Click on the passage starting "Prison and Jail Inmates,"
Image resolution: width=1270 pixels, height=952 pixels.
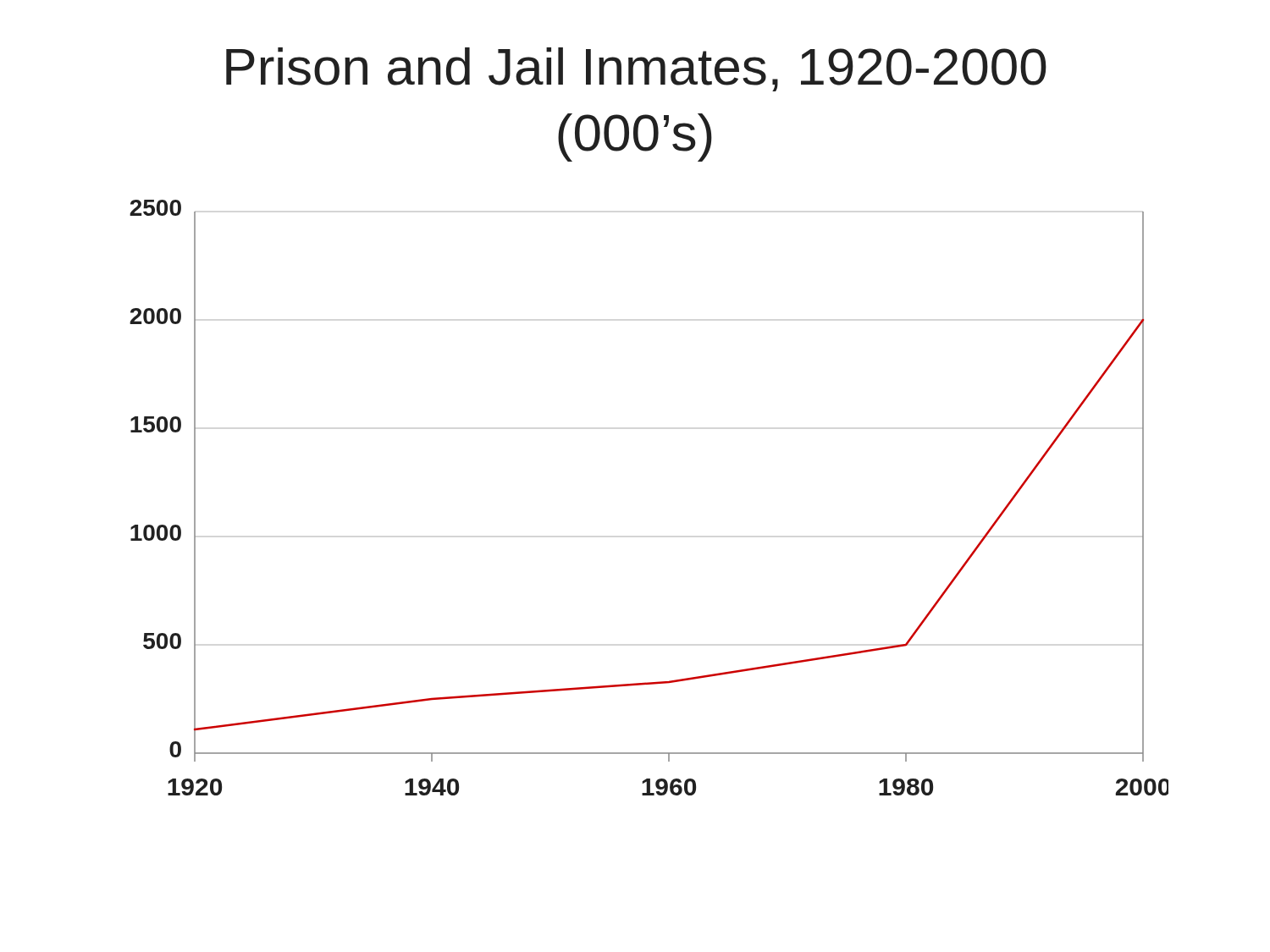pos(635,99)
